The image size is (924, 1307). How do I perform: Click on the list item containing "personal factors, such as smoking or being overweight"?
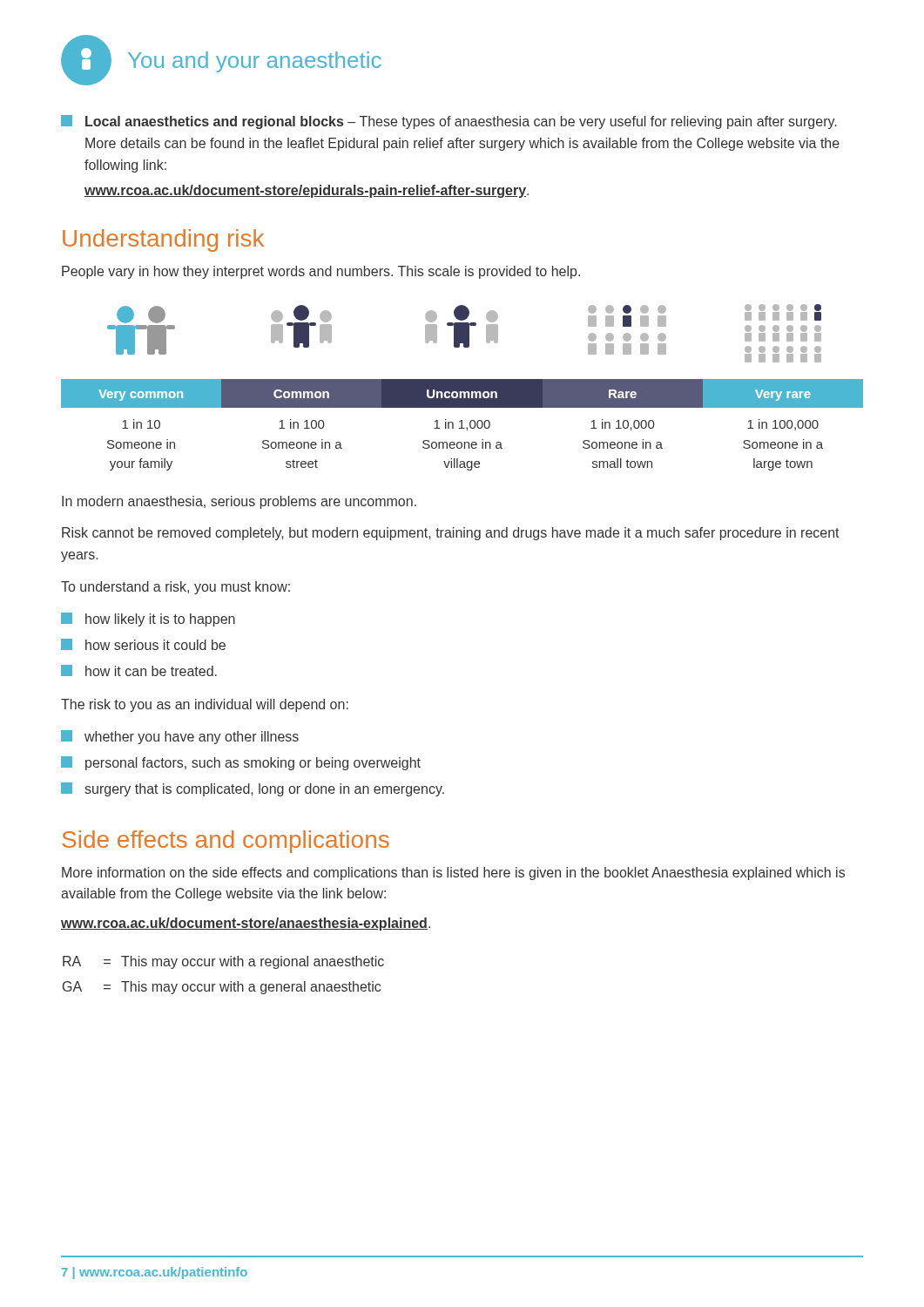tap(241, 763)
